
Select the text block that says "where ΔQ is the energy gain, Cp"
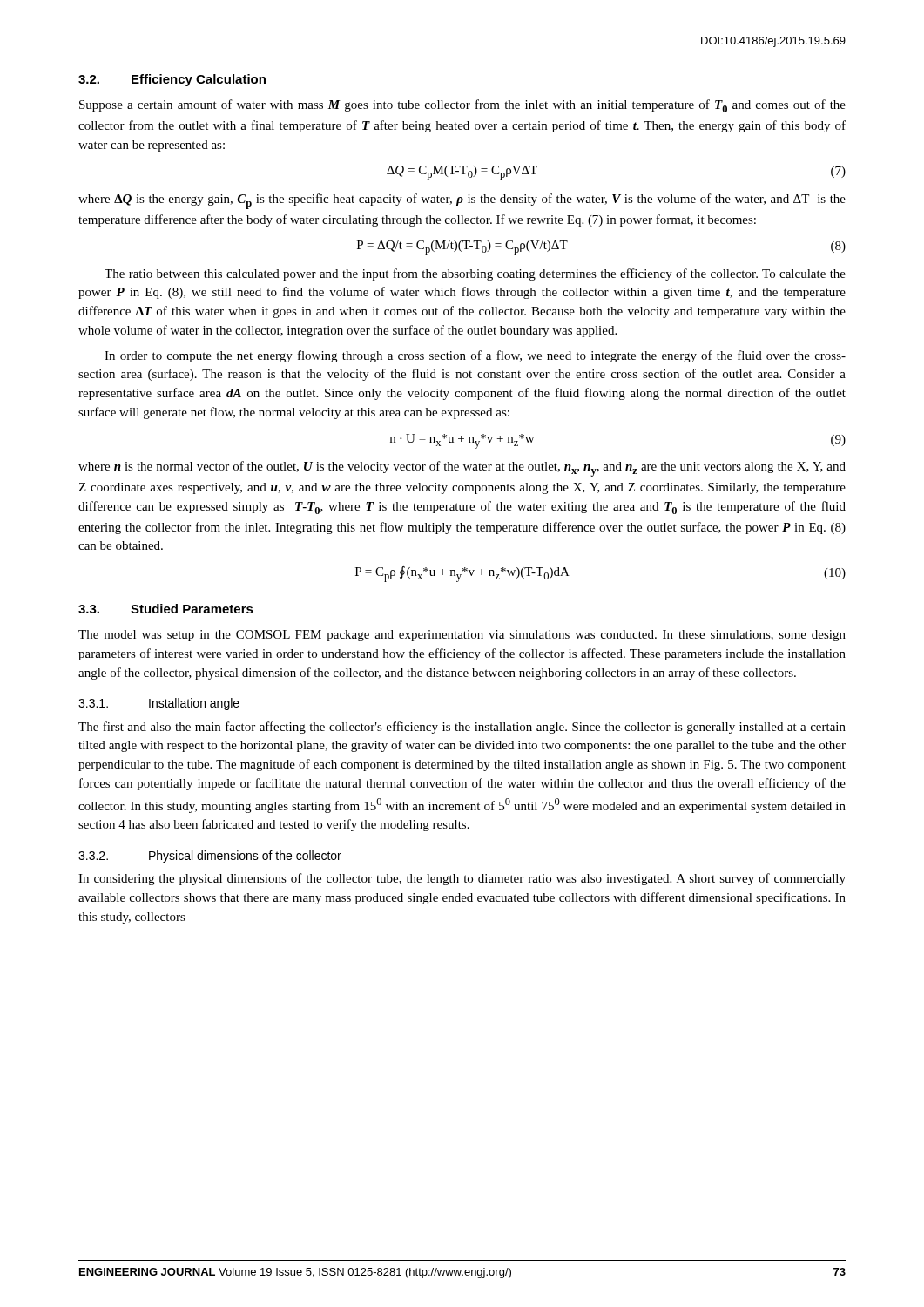pyautogui.click(x=462, y=210)
